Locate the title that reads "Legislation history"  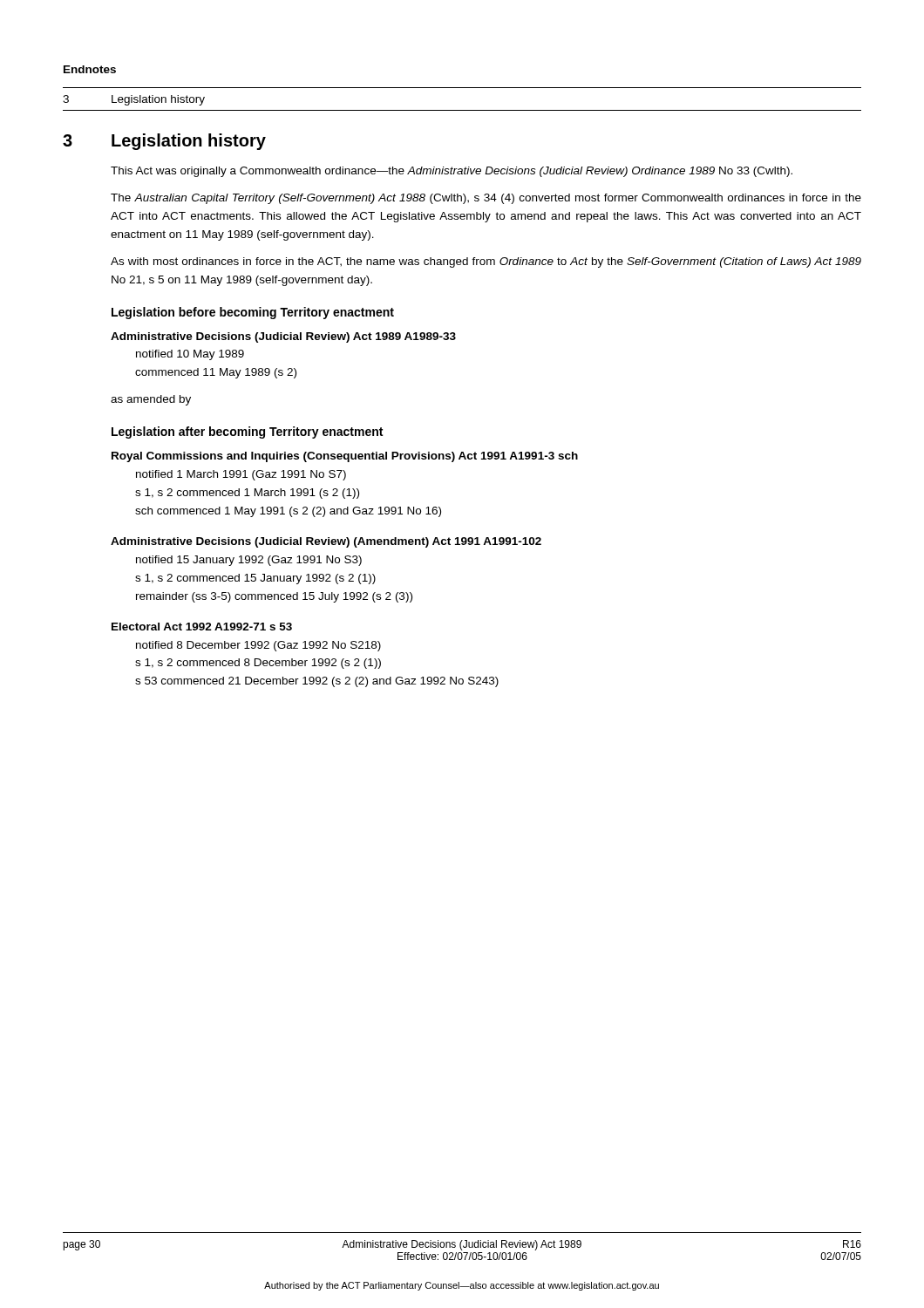(188, 140)
